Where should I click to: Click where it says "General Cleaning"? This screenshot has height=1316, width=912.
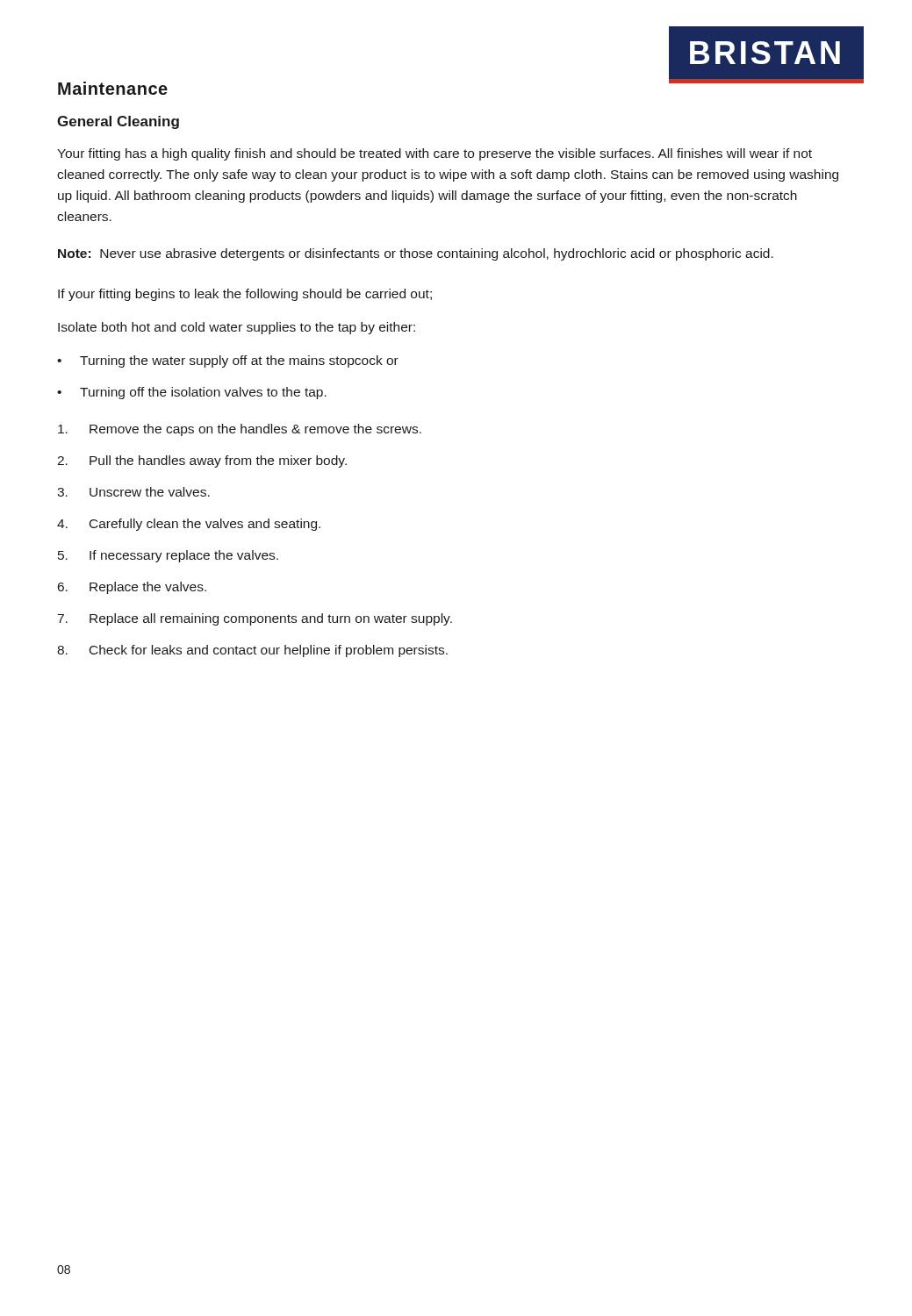pyautogui.click(x=118, y=122)
